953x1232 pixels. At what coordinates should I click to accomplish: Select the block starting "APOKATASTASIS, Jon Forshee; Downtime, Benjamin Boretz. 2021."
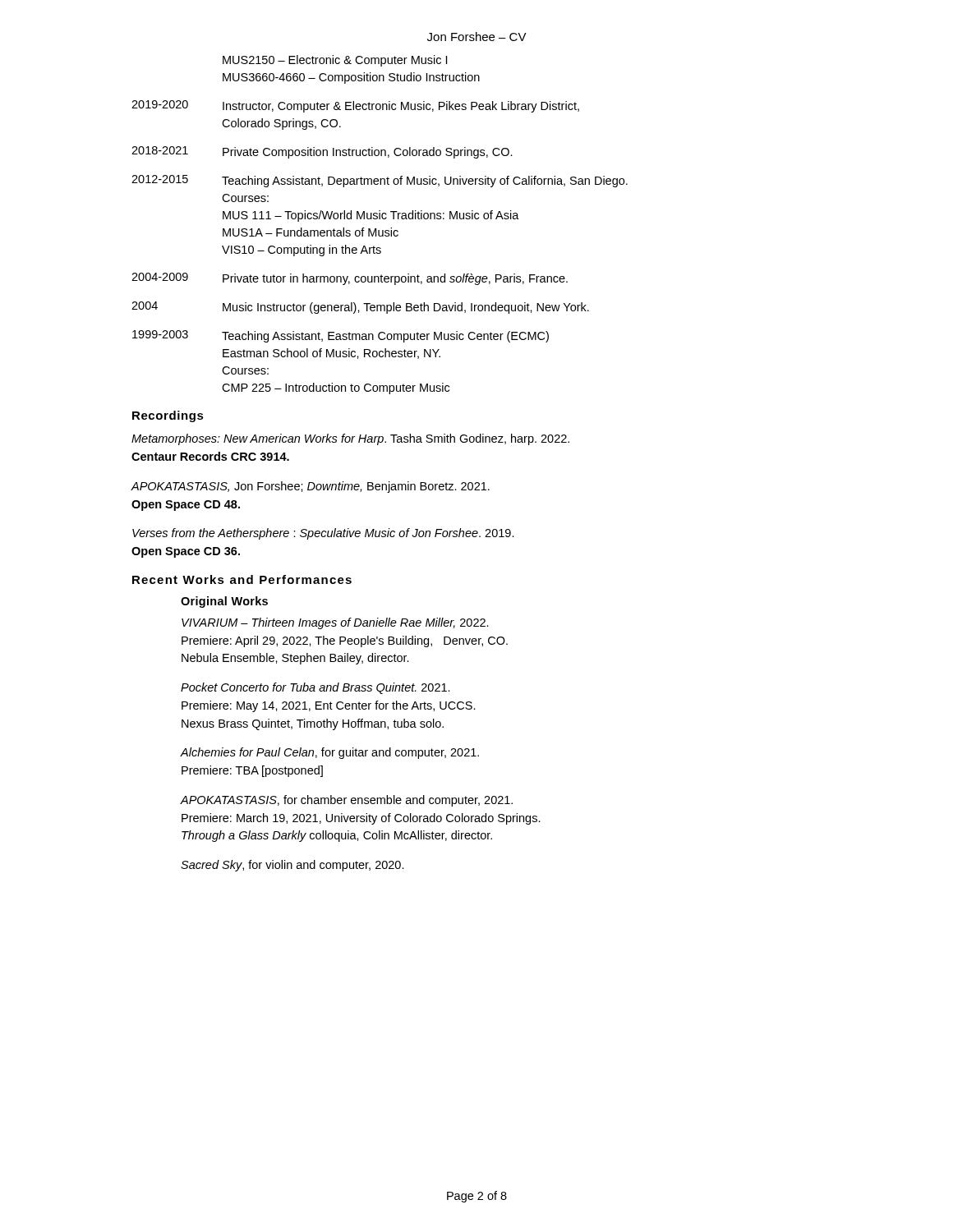[311, 495]
